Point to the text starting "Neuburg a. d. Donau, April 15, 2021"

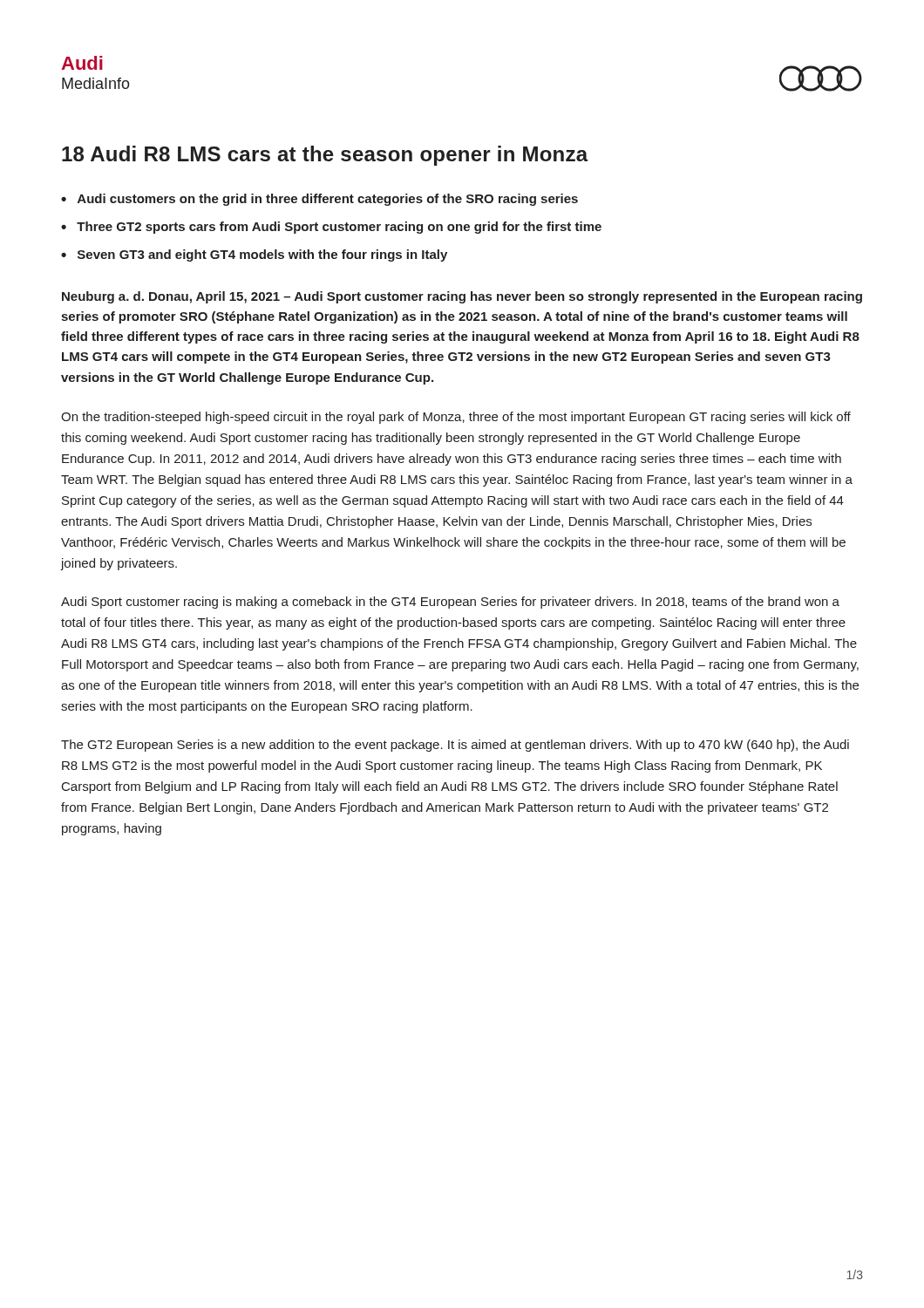[462, 336]
